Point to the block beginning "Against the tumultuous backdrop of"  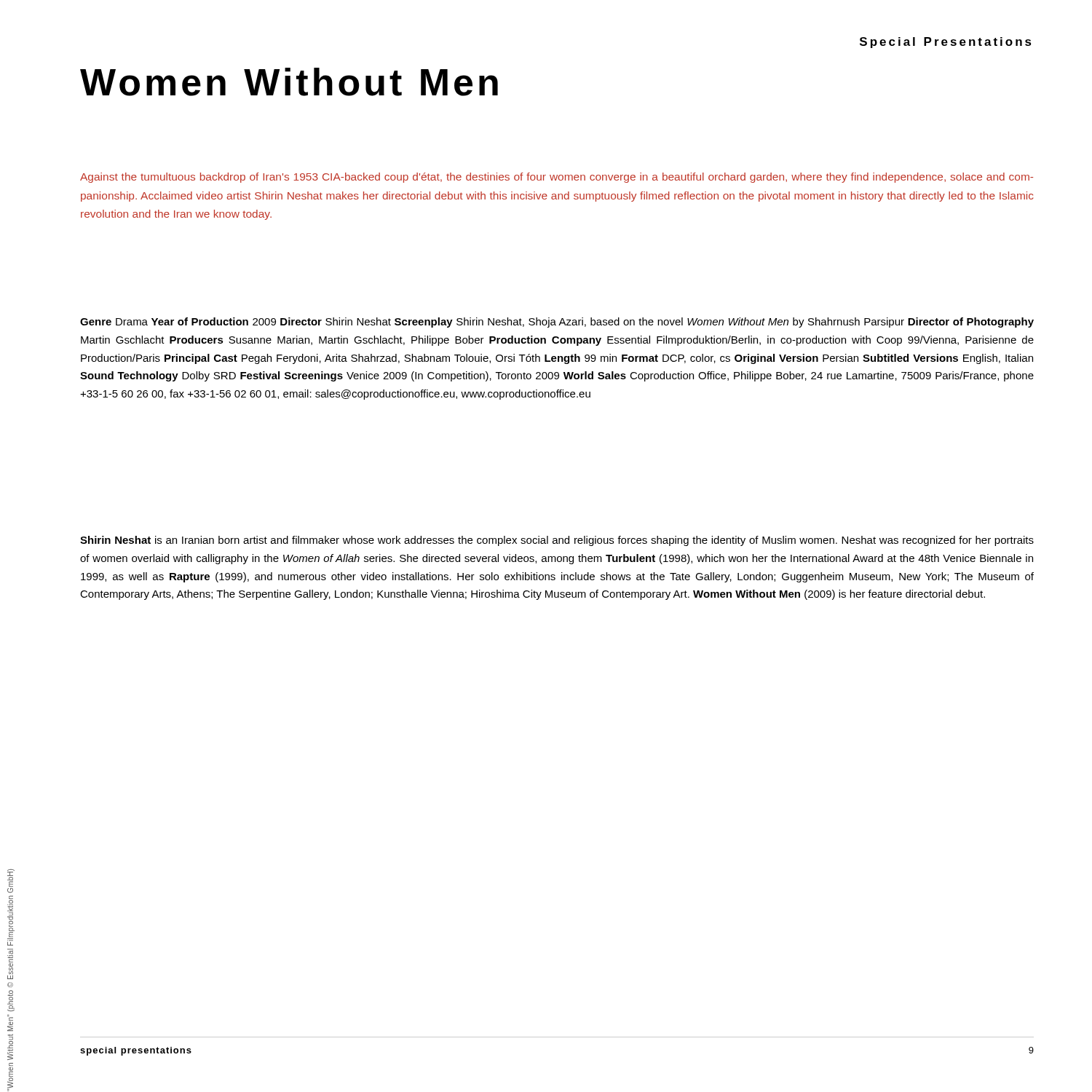(557, 195)
